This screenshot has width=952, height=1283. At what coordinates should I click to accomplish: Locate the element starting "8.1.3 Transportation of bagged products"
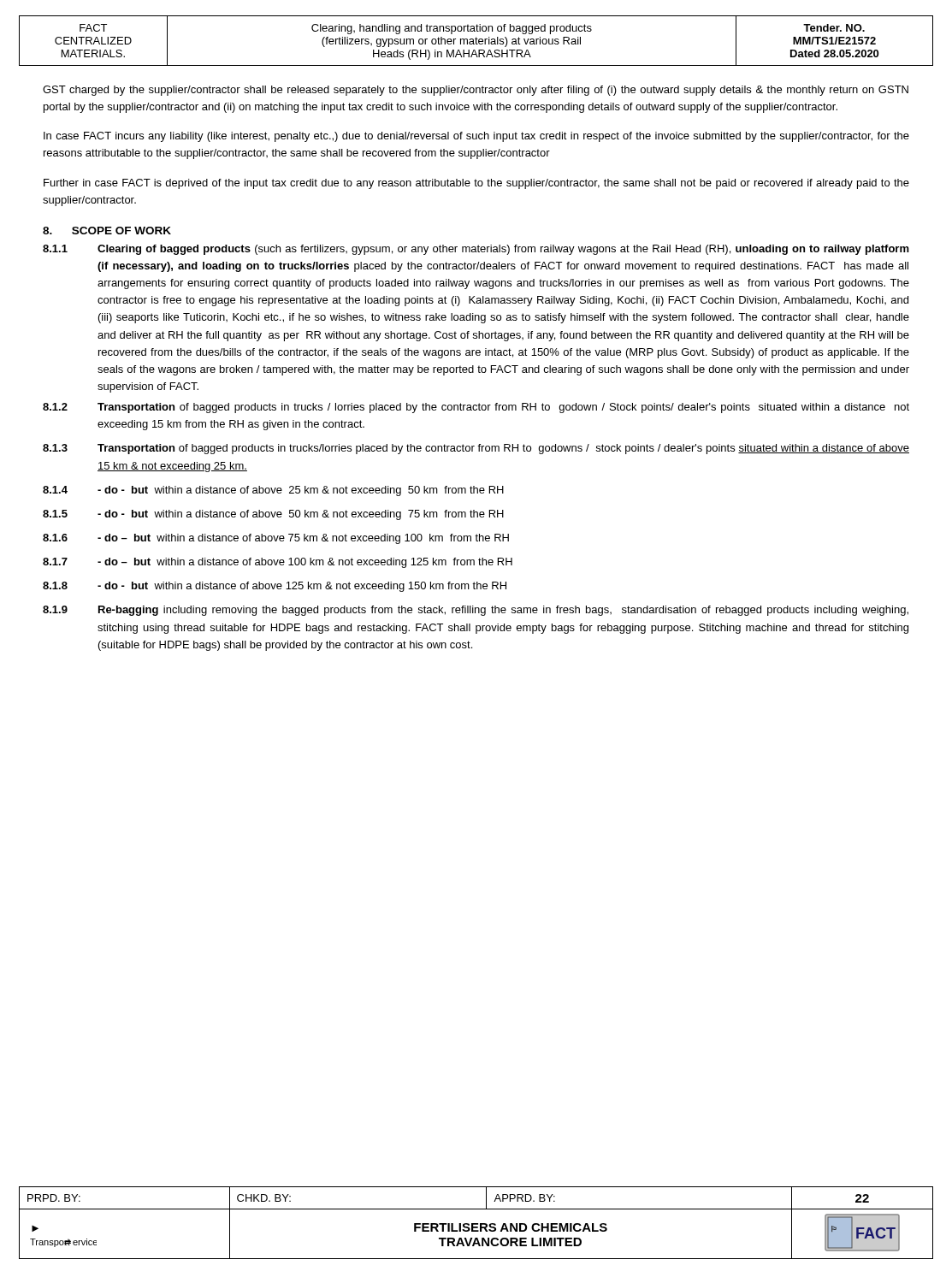476,457
